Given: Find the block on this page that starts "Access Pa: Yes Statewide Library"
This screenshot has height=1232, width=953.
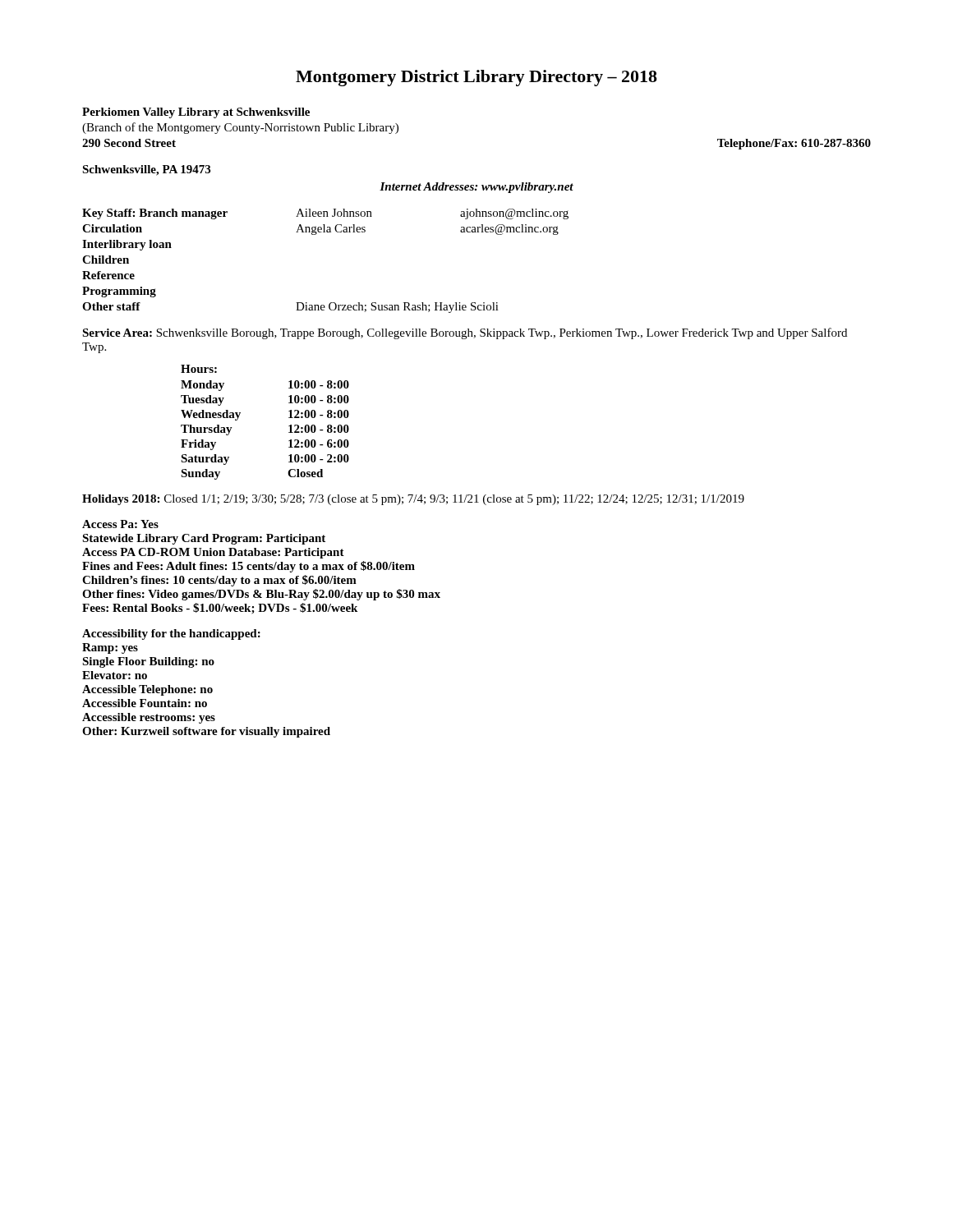Looking at the screenshot, I should 120,524.
